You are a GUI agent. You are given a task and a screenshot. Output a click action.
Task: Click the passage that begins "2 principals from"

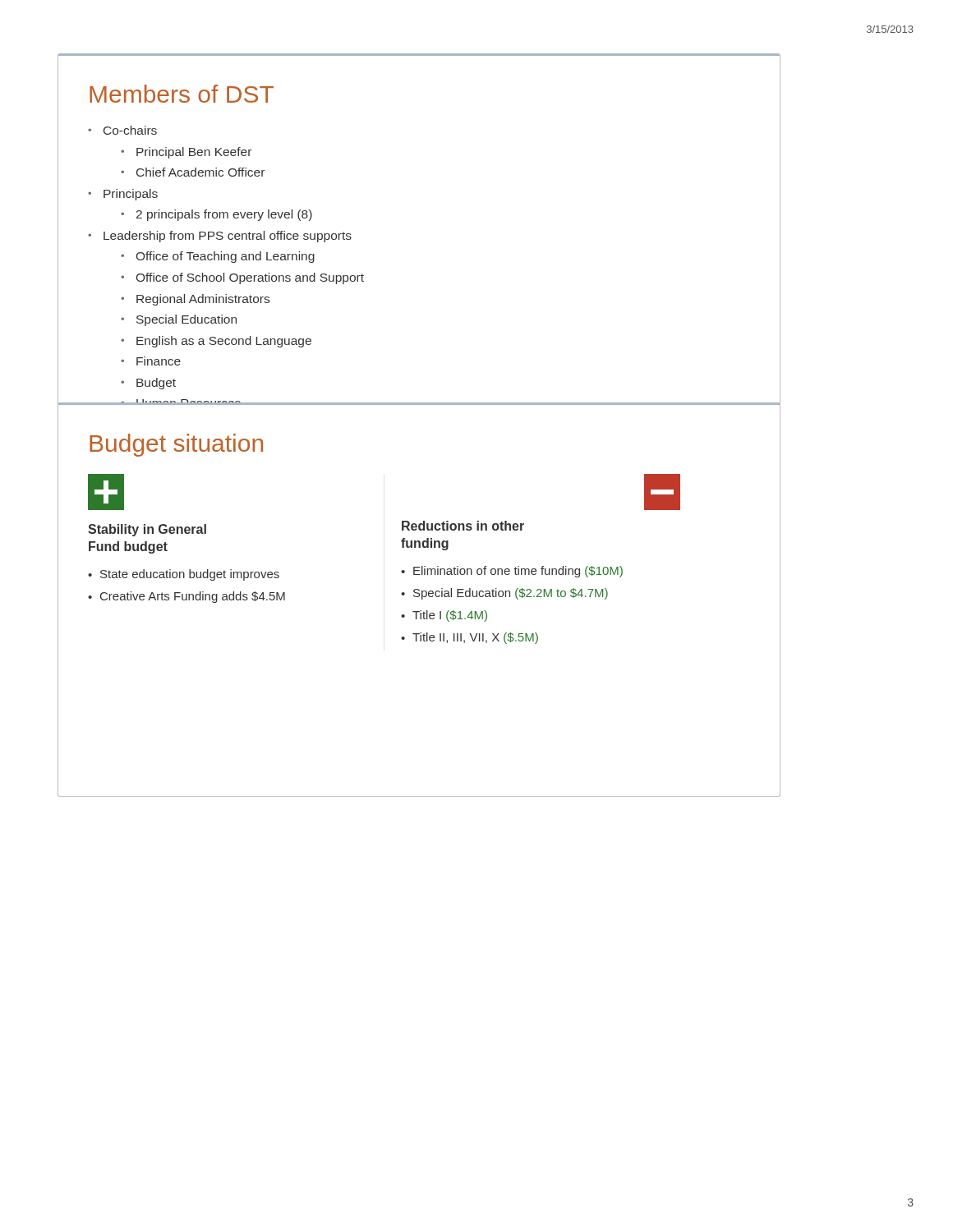(216, 215)
